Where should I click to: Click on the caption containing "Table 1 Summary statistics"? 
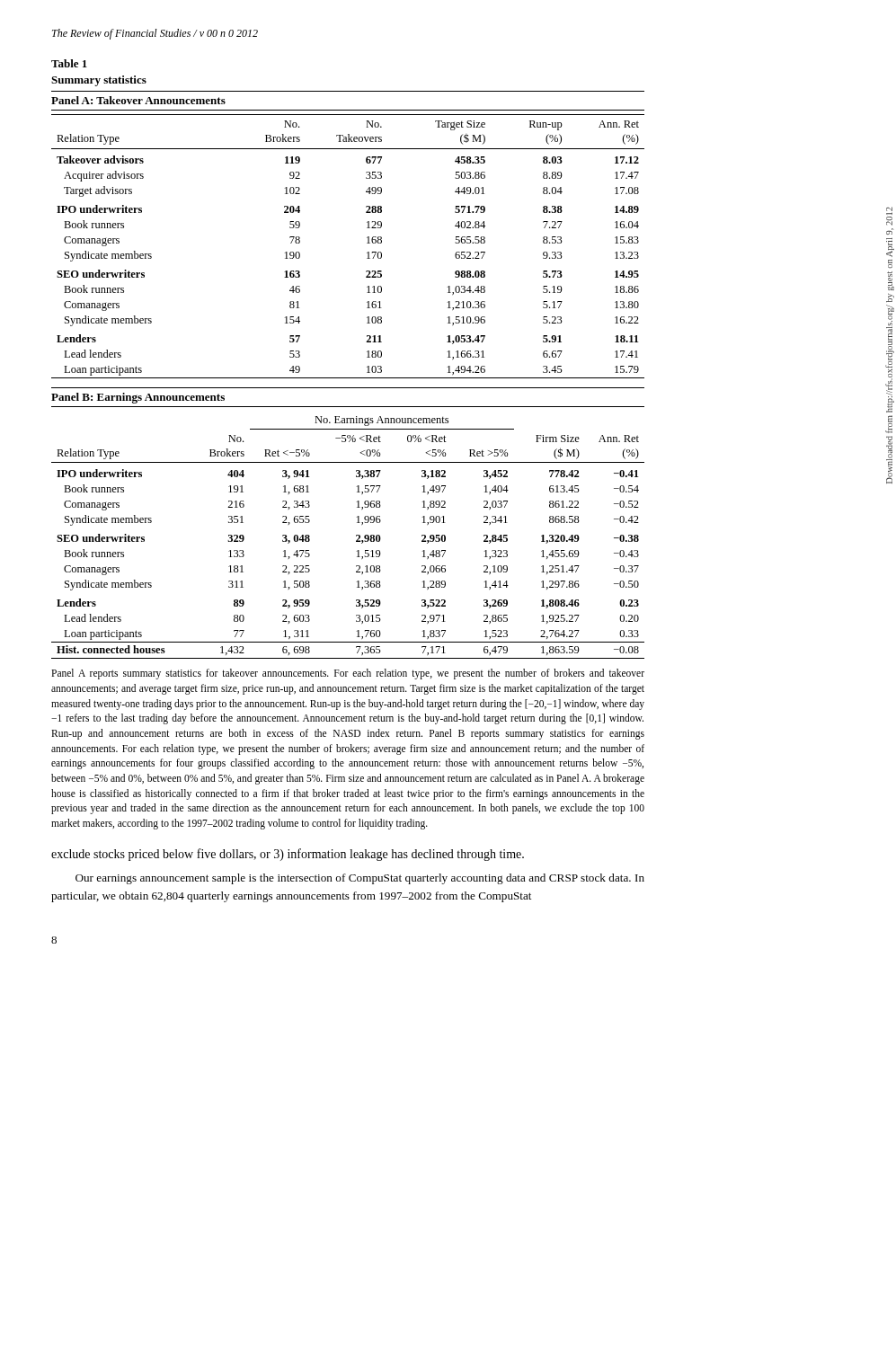(x=69, y=63)
